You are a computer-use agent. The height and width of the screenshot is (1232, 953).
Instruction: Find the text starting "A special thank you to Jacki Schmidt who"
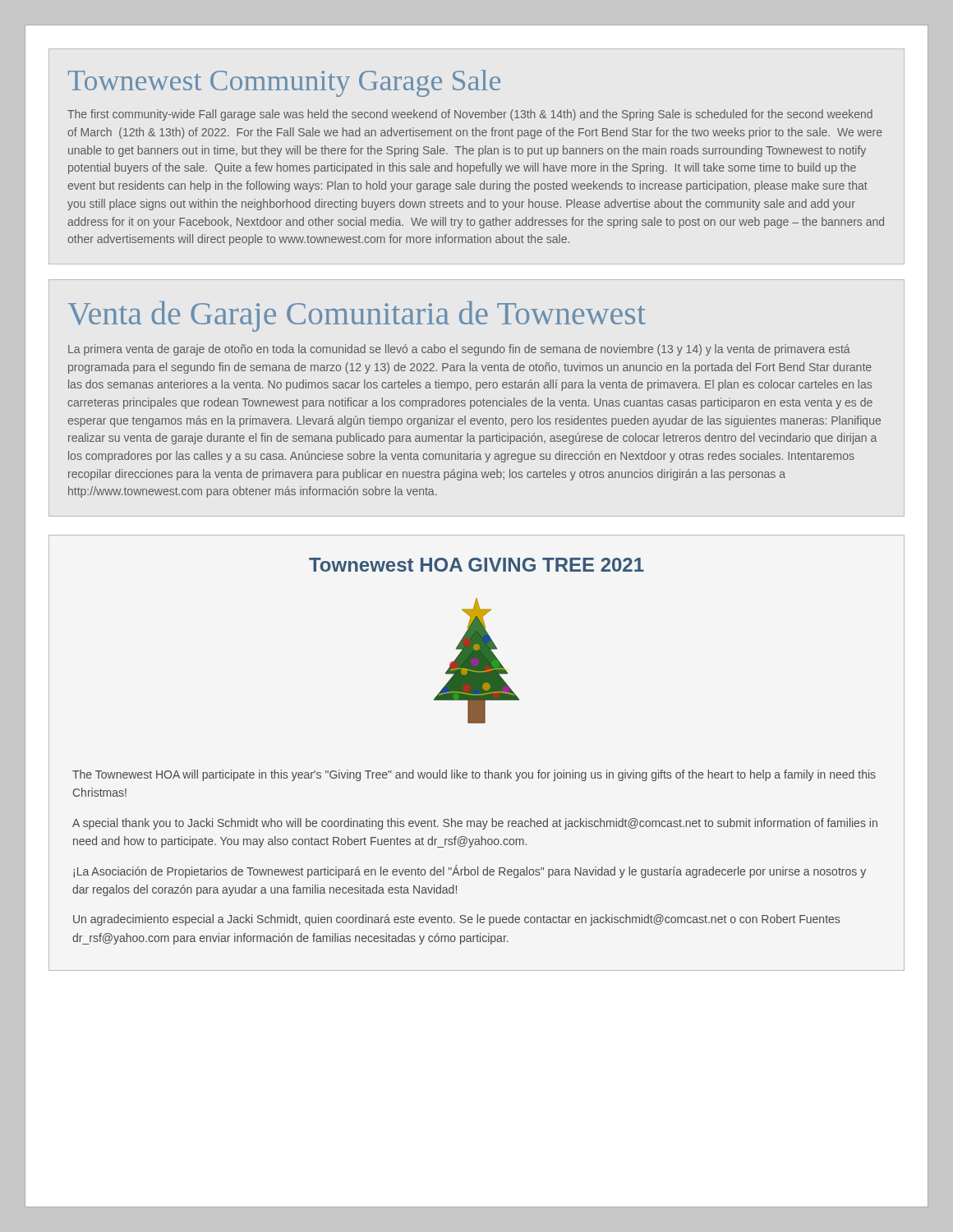[x=475, y=832]
